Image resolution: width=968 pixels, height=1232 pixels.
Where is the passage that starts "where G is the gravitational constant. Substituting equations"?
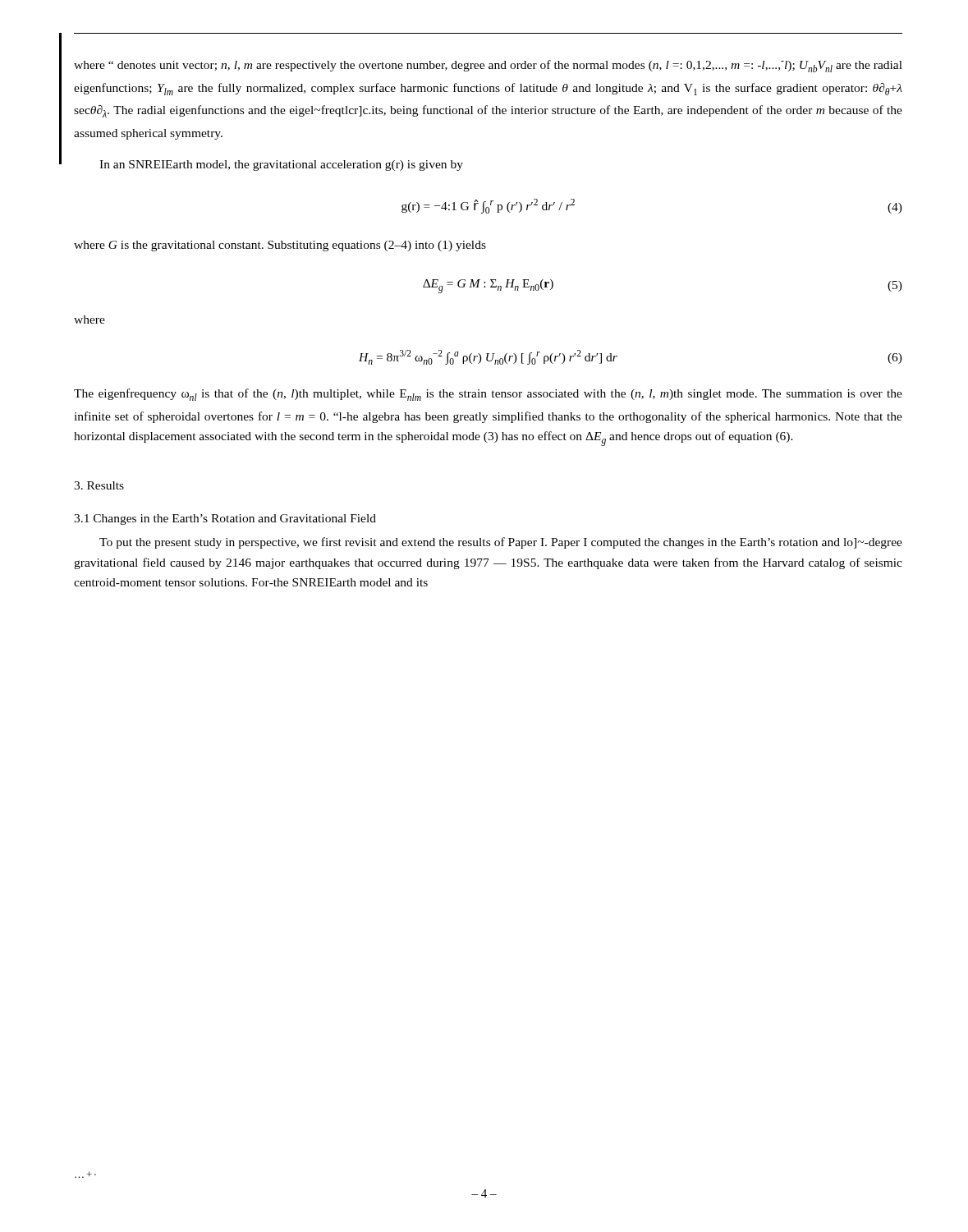click(280, 244)
